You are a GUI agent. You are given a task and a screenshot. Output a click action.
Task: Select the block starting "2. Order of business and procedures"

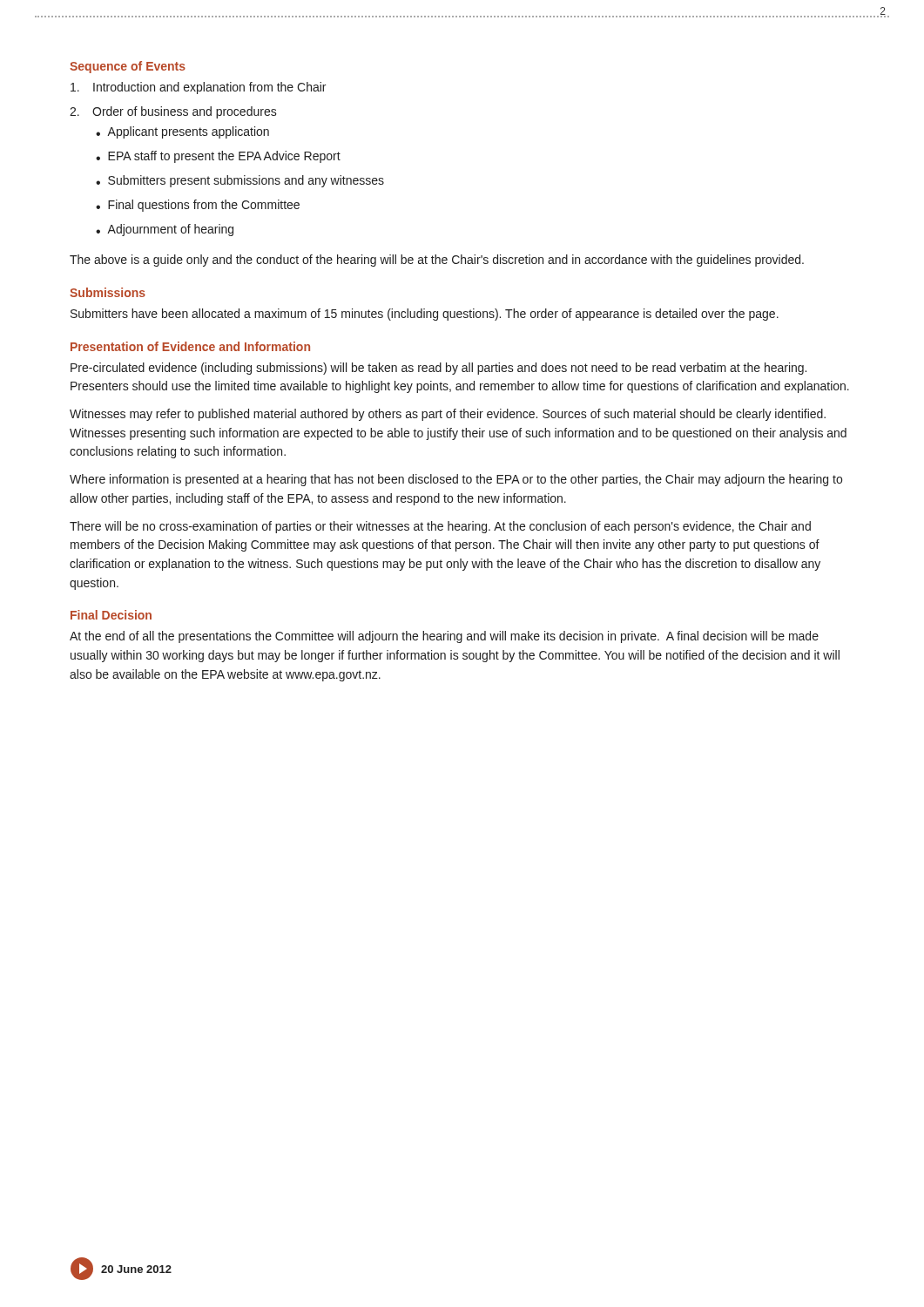[173, 112]
